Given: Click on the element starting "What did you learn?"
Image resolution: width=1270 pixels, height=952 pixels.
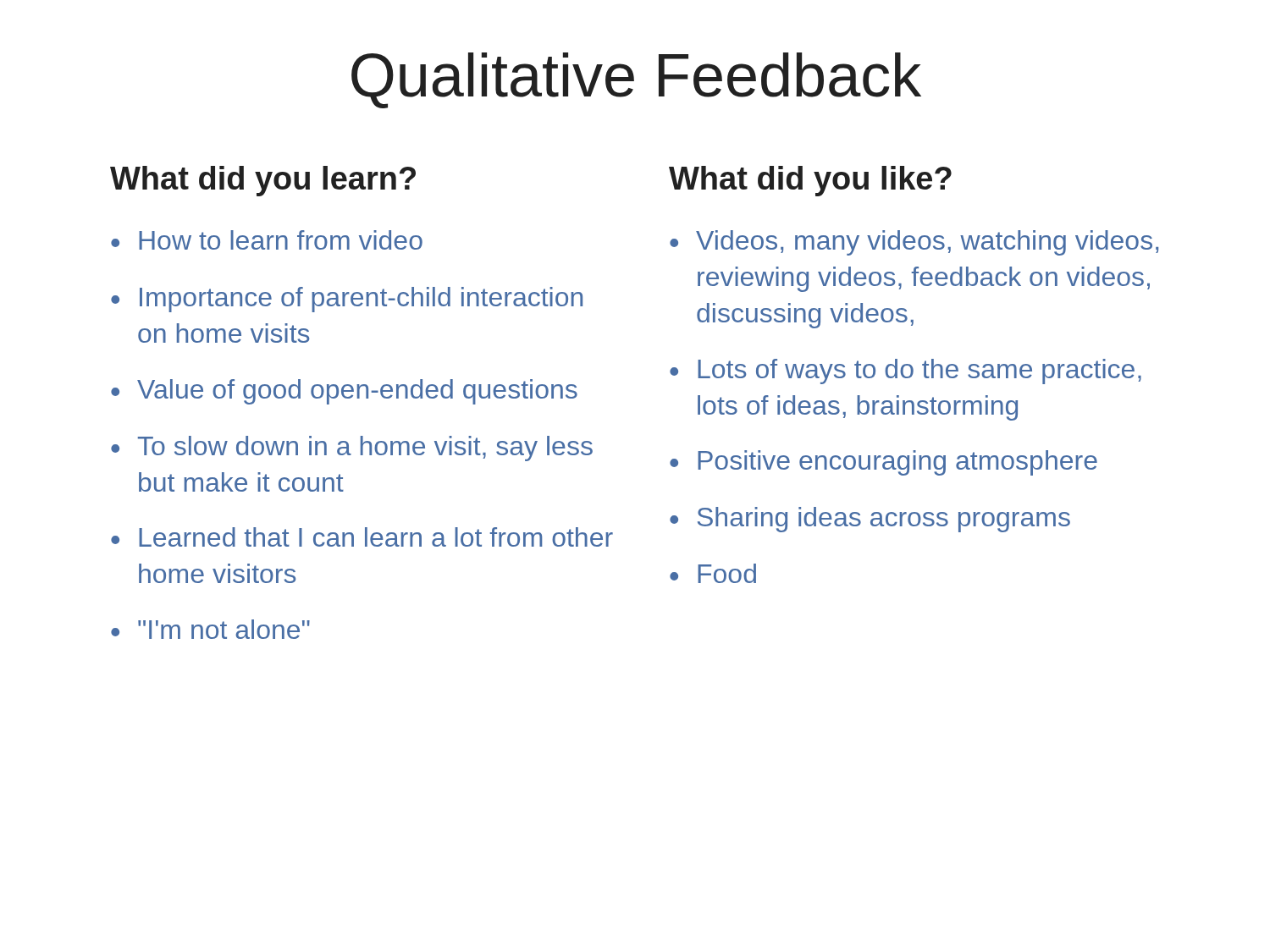Looking at the screenshot, I should pyautogui.click(x=264, y=179).
